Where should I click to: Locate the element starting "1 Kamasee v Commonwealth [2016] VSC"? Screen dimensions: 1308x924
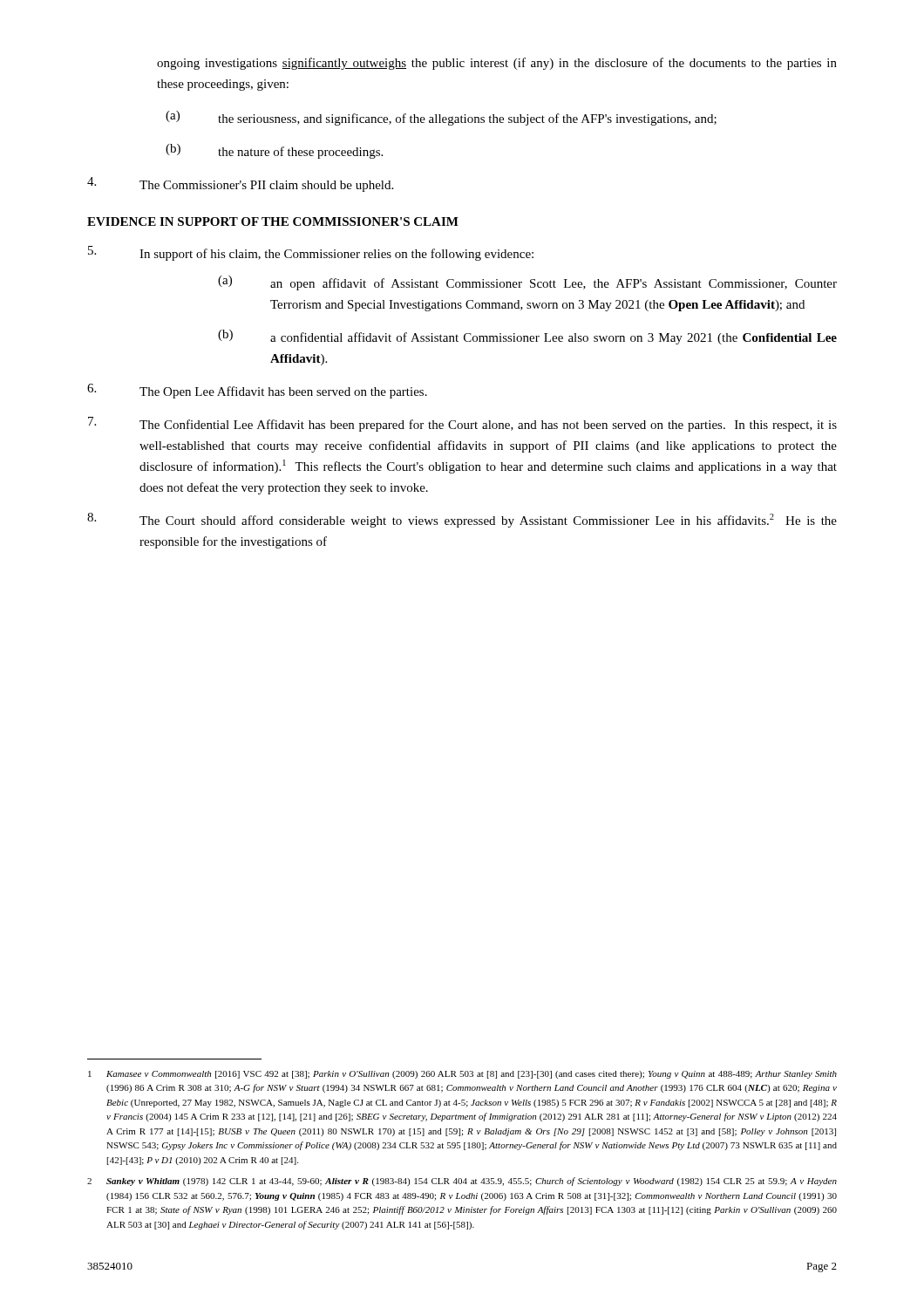pyautogui.click(x=462, y=1116)
